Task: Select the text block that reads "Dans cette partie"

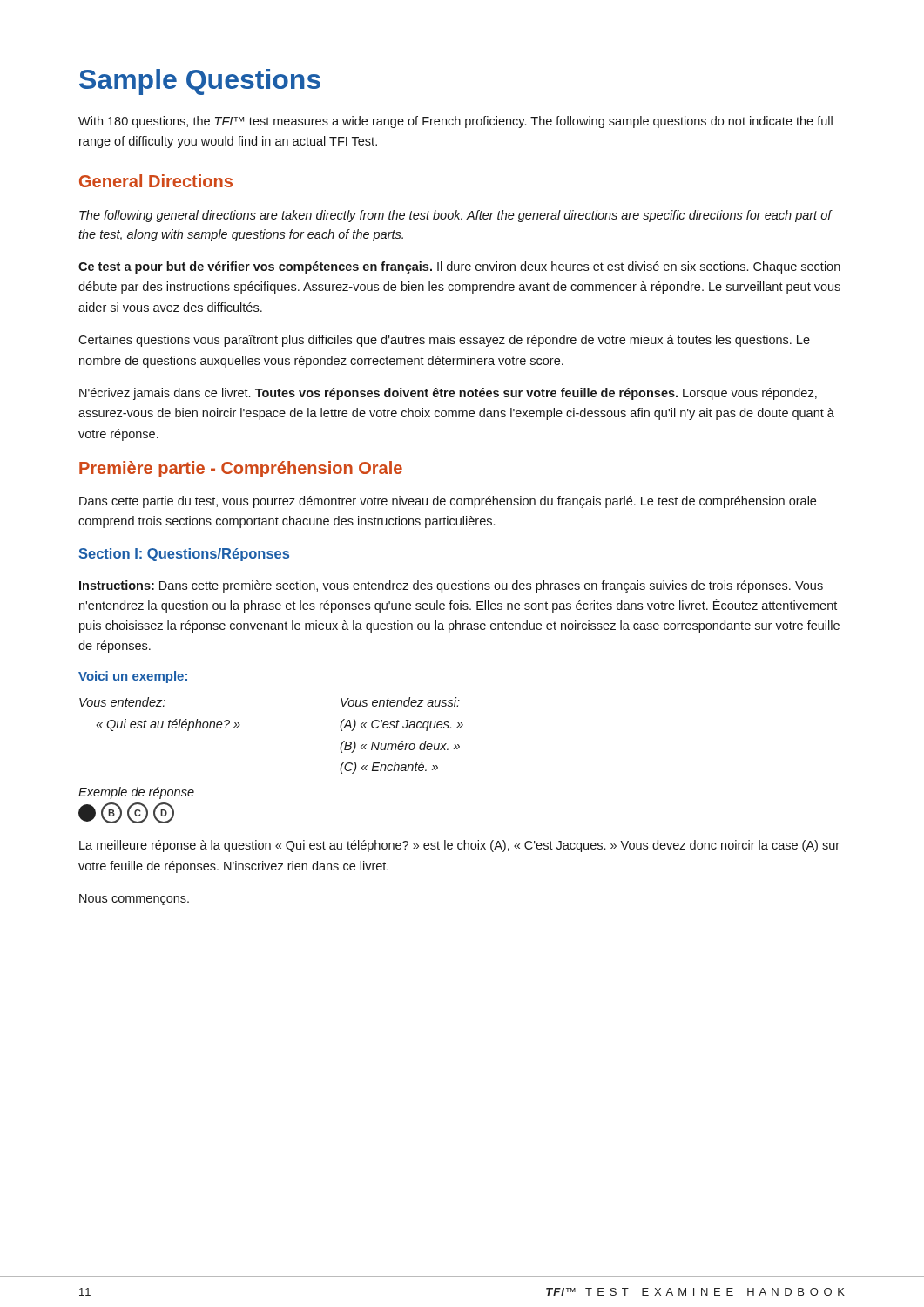Action: 462,512
